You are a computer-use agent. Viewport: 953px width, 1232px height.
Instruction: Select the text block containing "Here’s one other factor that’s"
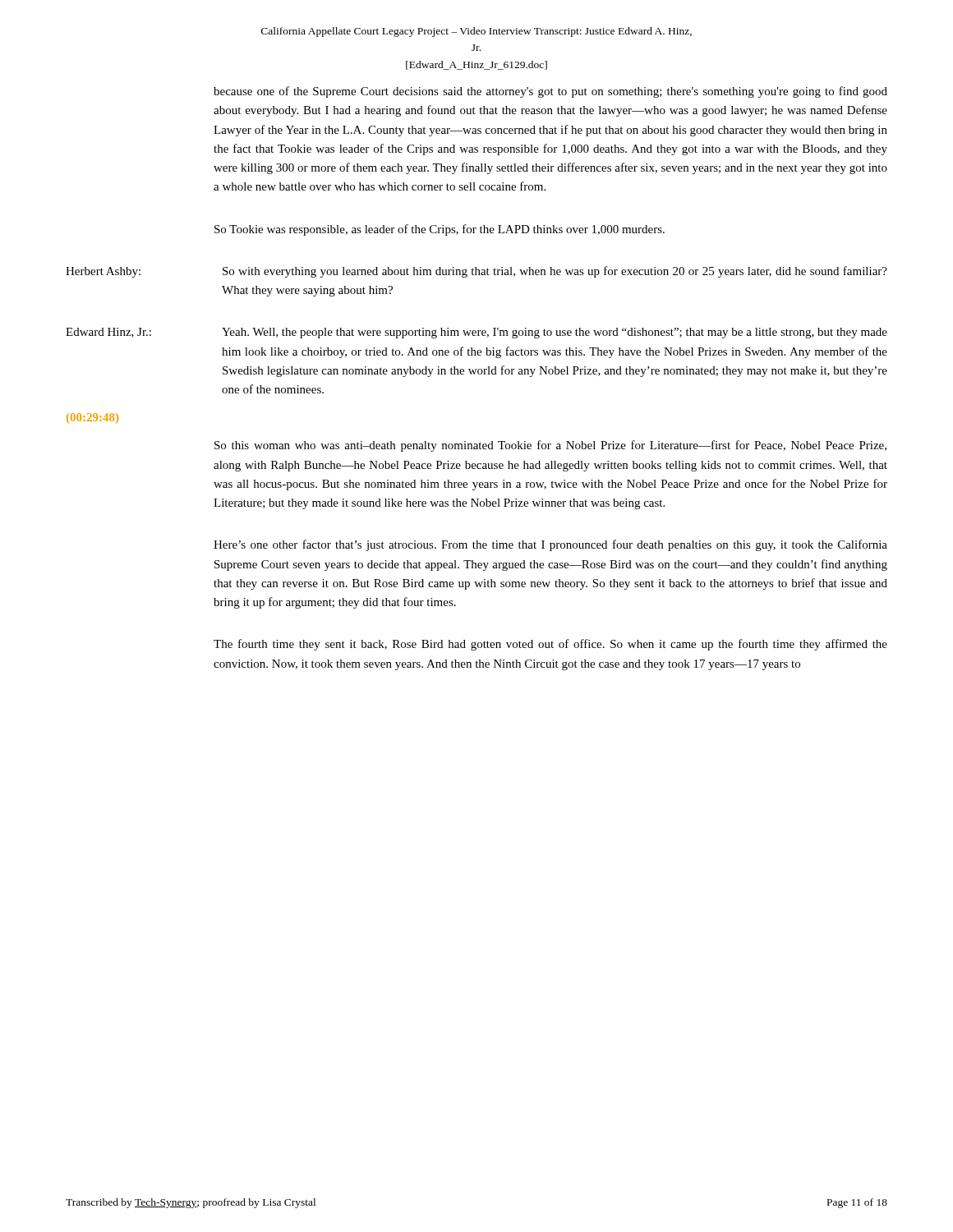(550, 573)
